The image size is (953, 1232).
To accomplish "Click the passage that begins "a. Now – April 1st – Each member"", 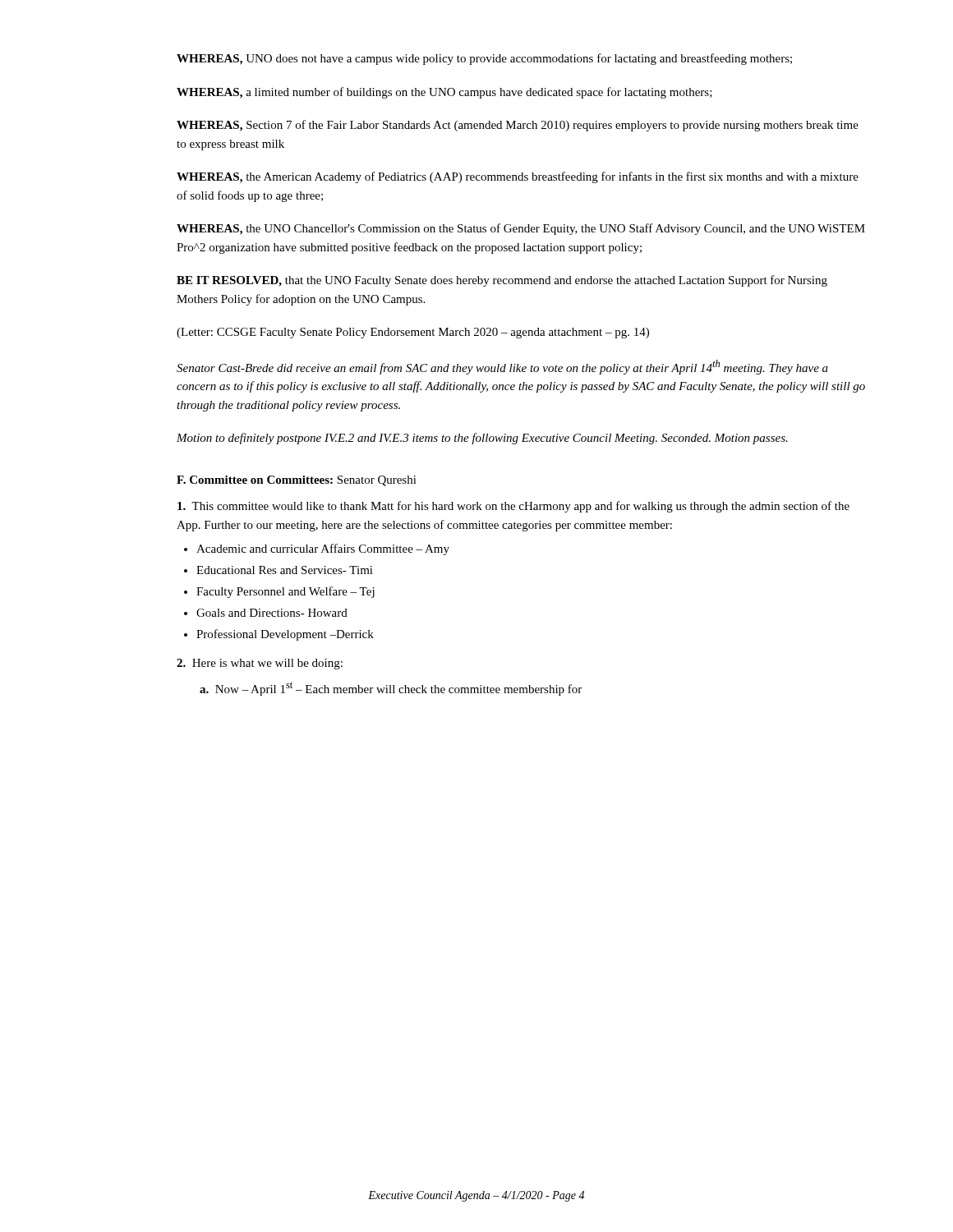I will tap(391, 687).
